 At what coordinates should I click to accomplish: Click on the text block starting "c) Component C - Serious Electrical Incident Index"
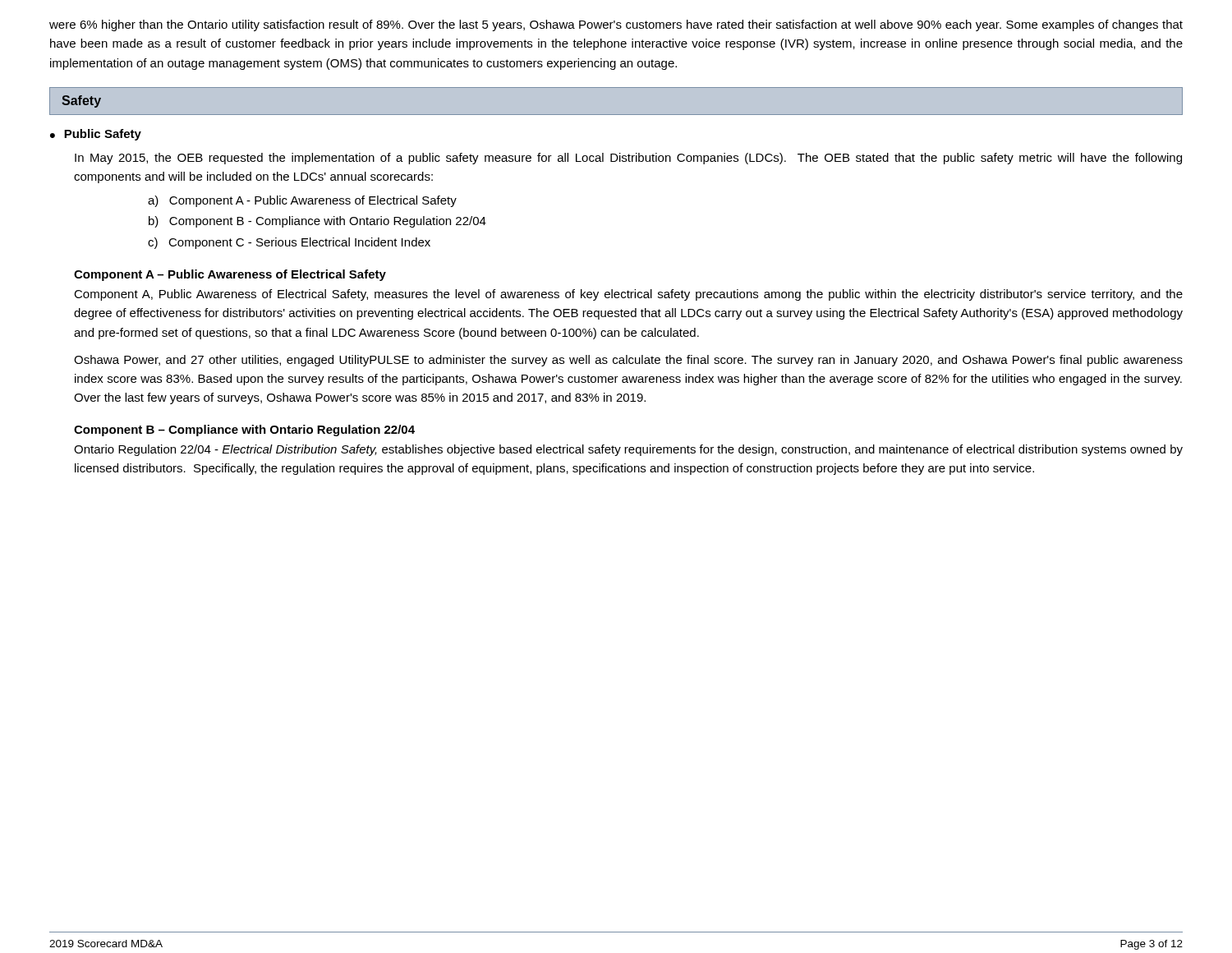coord(289,242)
